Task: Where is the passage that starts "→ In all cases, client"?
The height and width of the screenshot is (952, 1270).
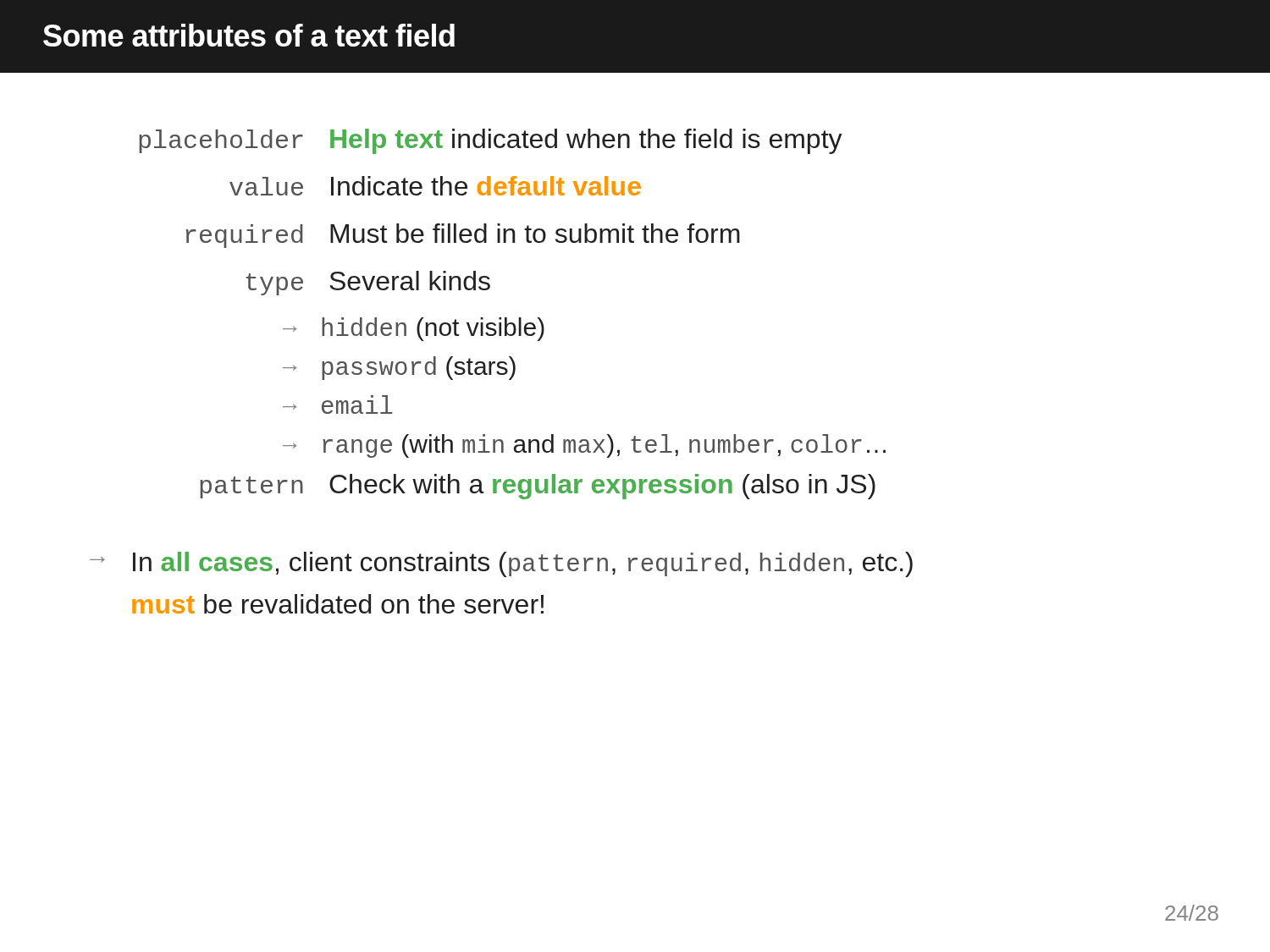Action: pos(499,583)
